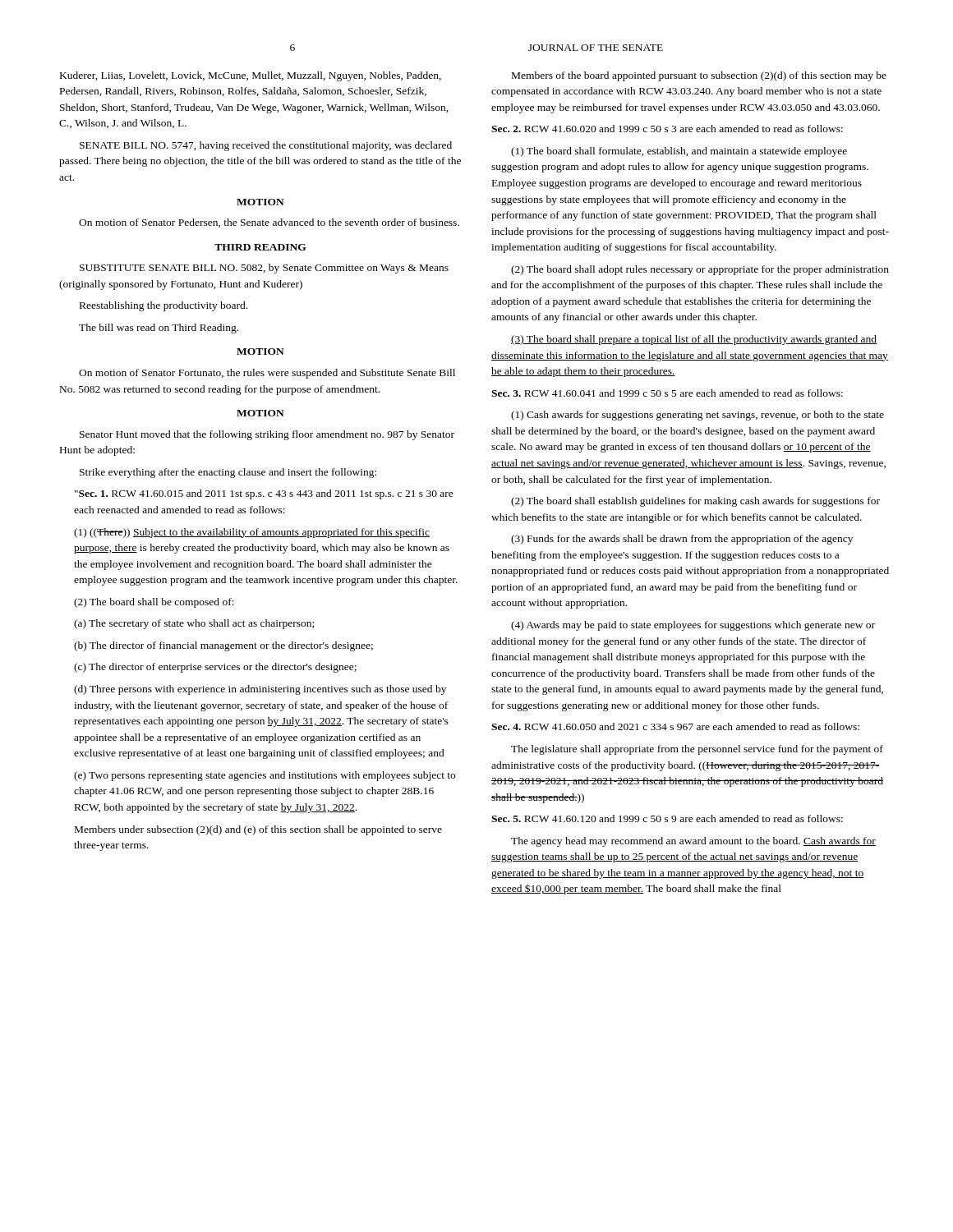Locate the text block that says "Sec. 3. RCW 41.60.041 and 1999 c"
Image resolution: width=953 pixels, height=1232 pixels.
pos(667,393)
